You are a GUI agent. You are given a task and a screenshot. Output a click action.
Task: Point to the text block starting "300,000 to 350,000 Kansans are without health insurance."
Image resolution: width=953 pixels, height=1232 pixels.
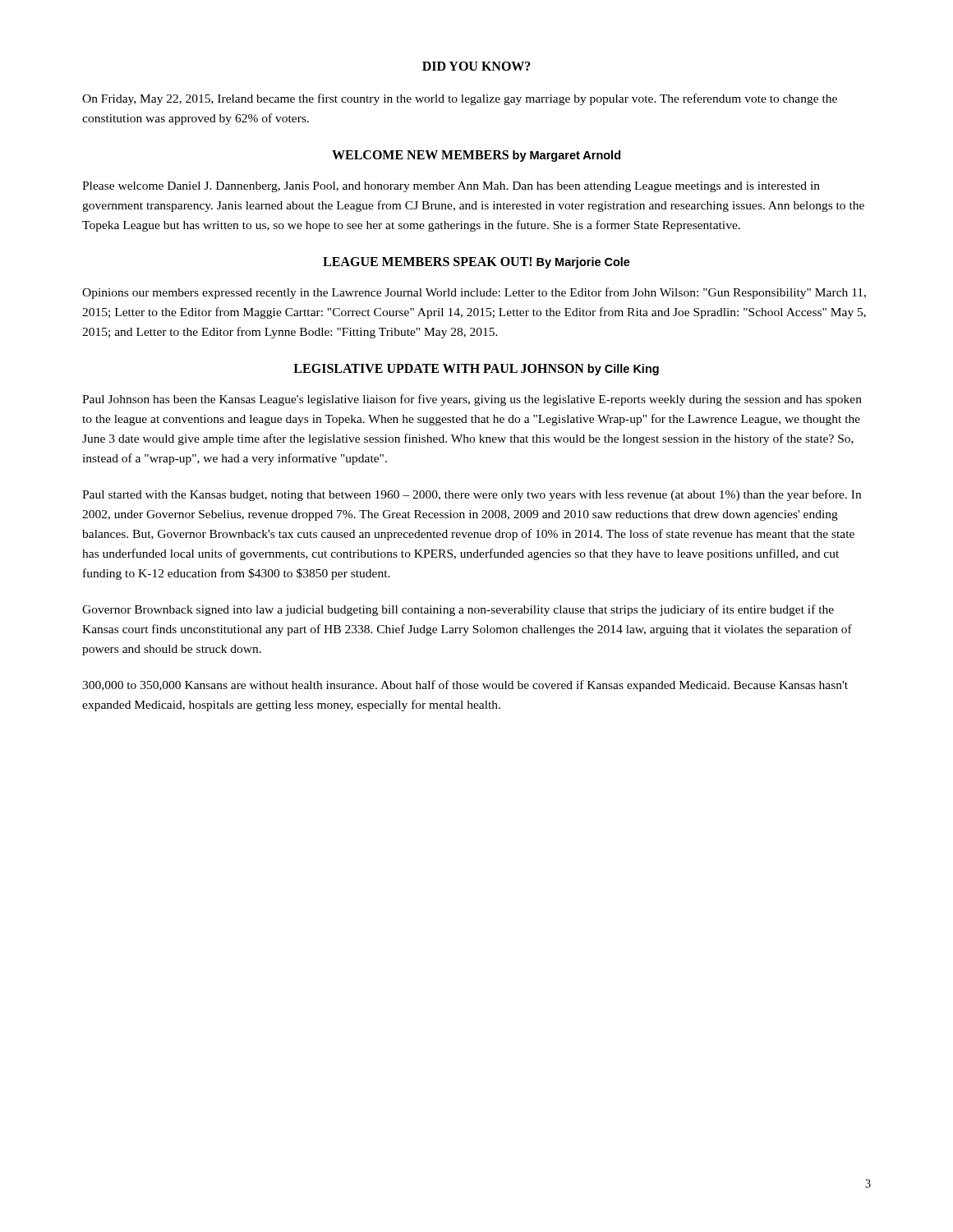(x=465, y=695)
